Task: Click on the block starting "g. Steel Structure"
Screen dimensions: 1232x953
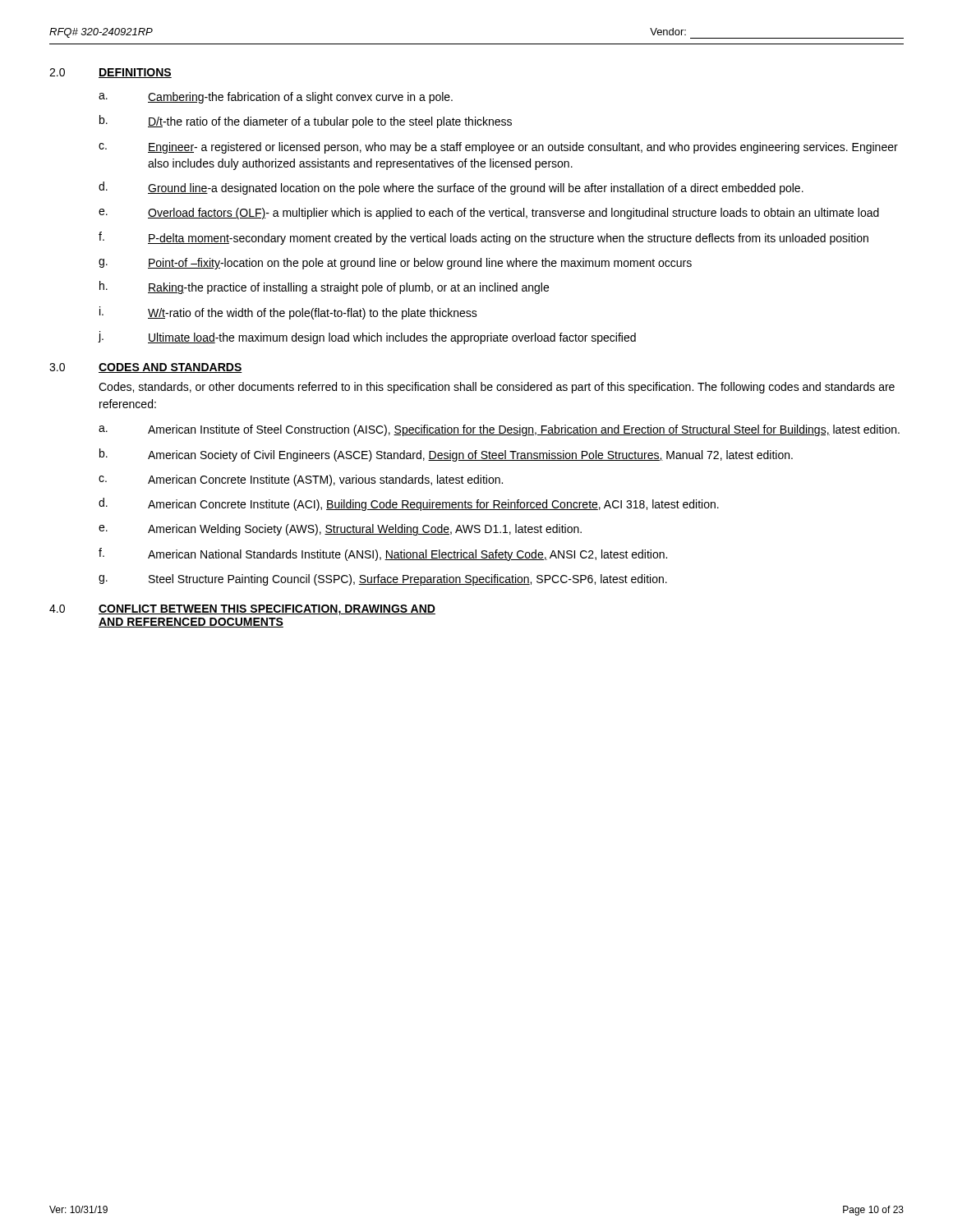Action: tap(501, 579)
